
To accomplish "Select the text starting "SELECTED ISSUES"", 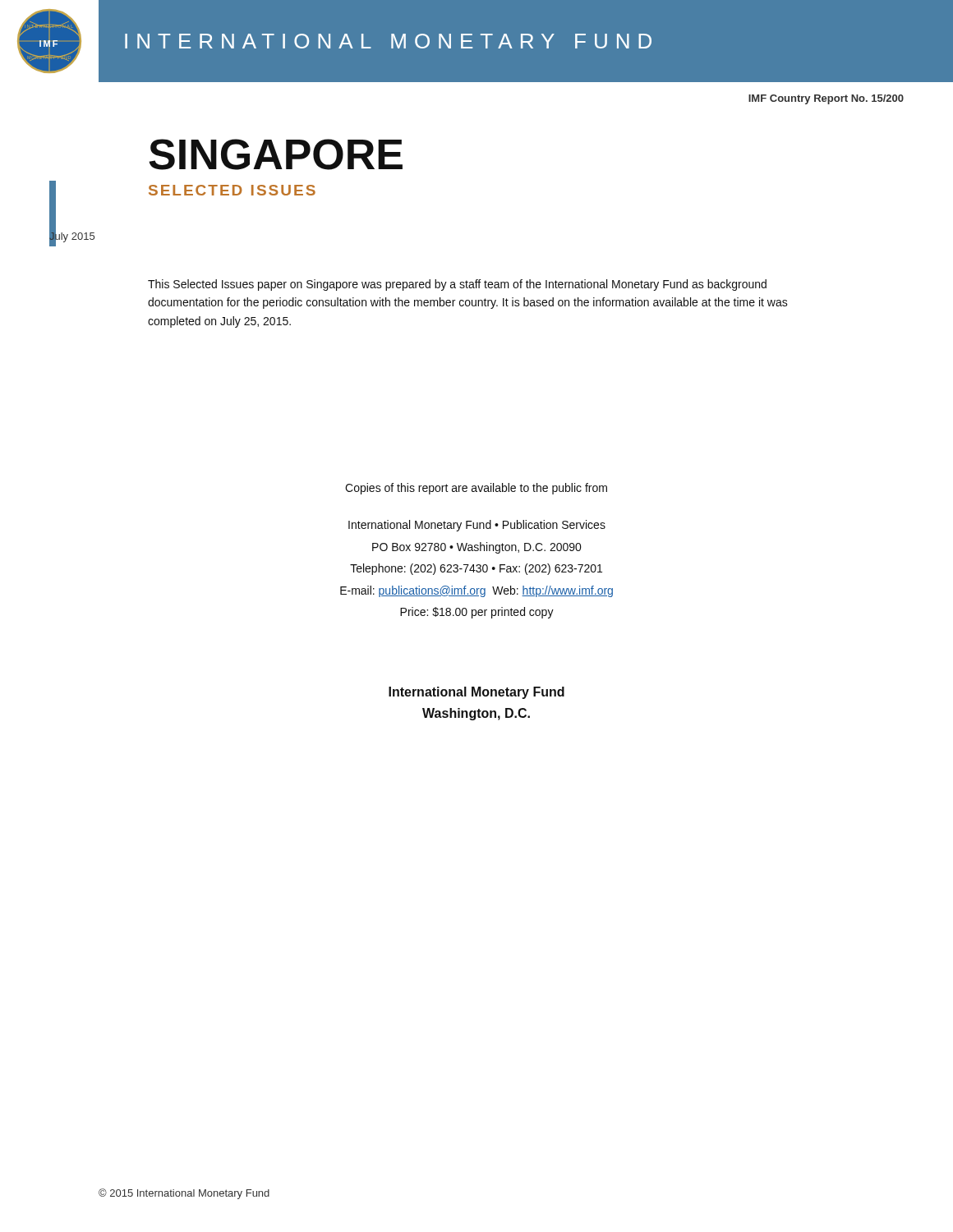I will coord(233,190).
